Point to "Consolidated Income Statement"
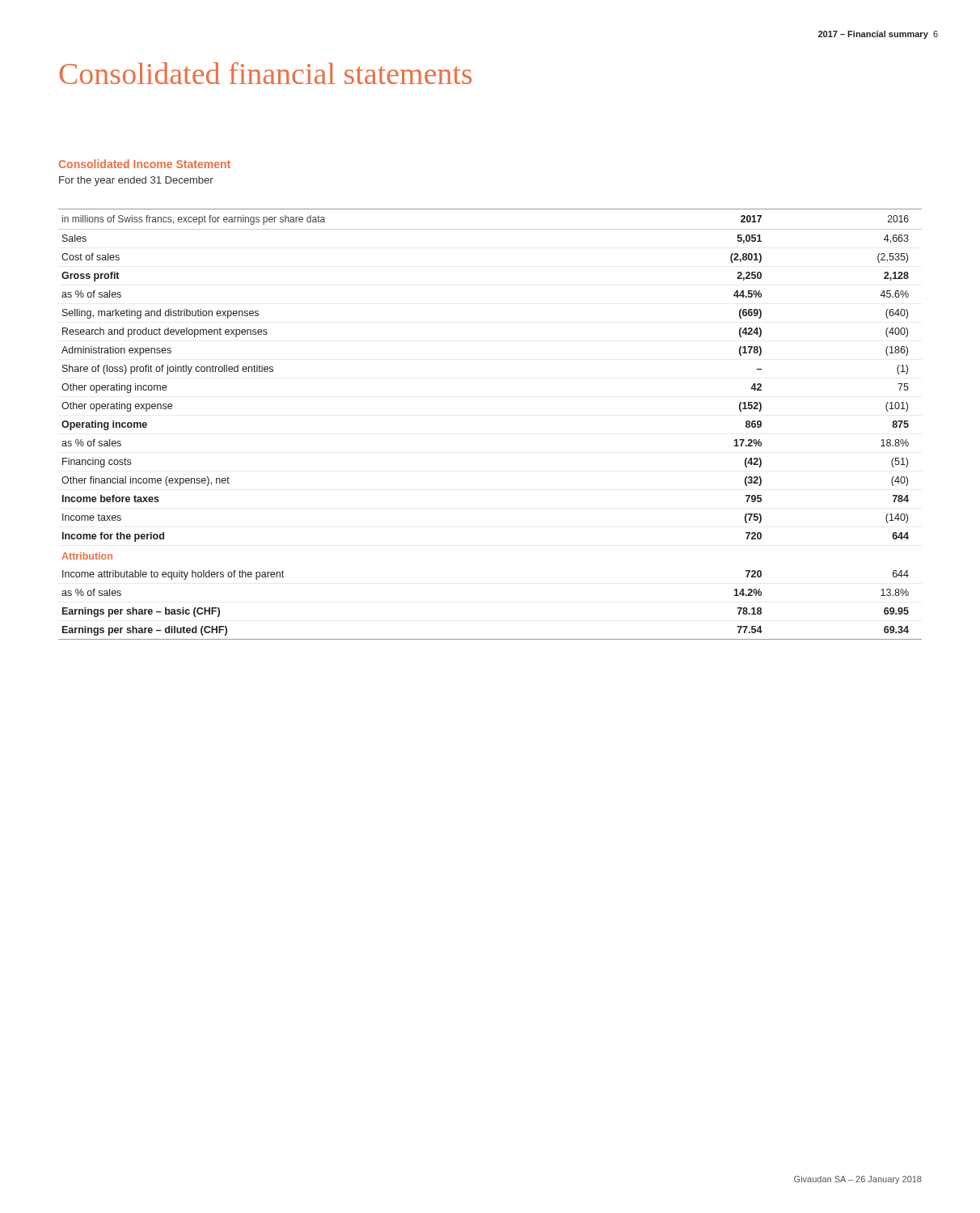980x1213 pixels. pyautogui.click(x=144, y=164)
